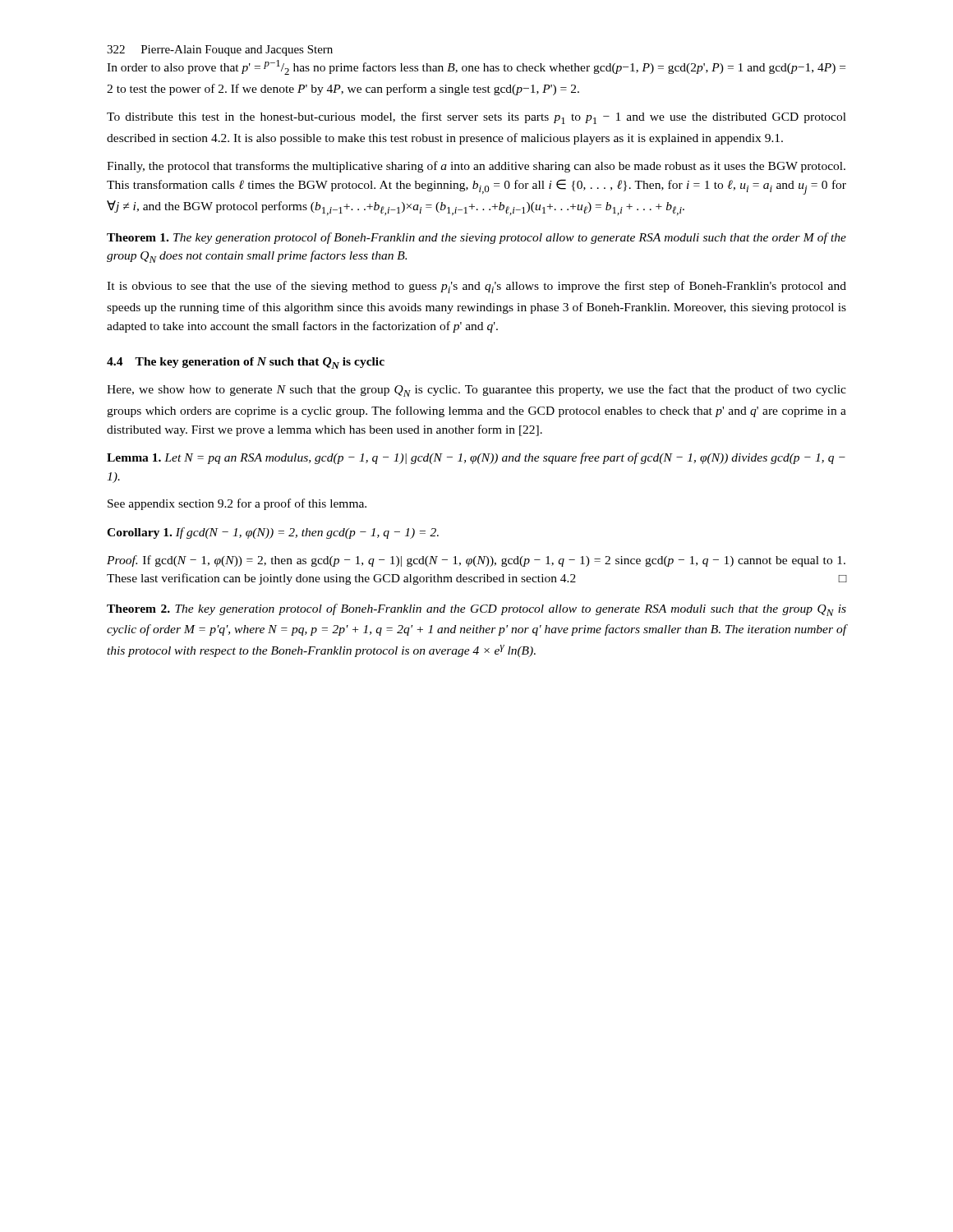
Task: Find the passage starting "To distribute this test in the honest-but-curious"
Action: (x=476, y=127)
